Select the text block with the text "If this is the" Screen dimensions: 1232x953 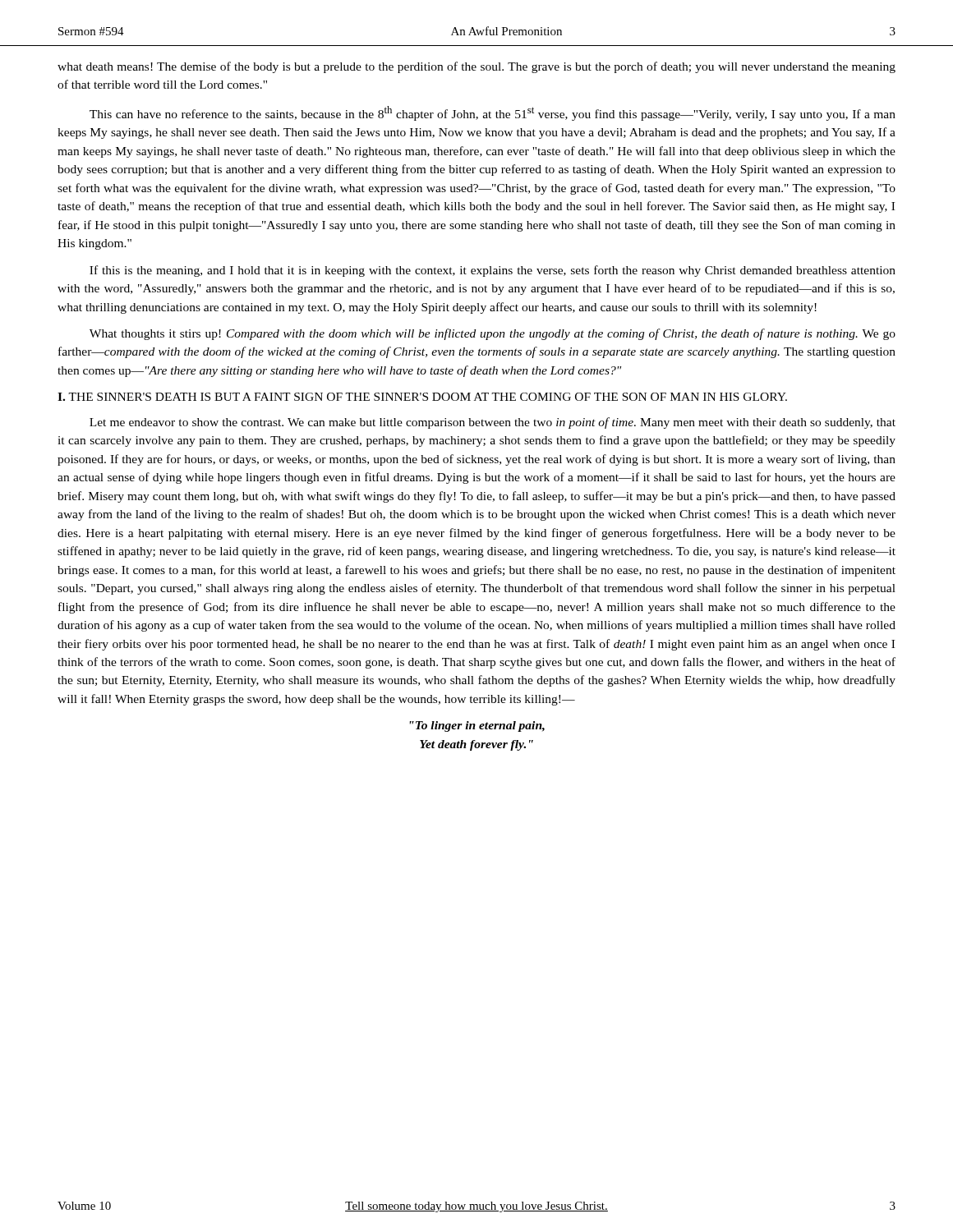476,288
